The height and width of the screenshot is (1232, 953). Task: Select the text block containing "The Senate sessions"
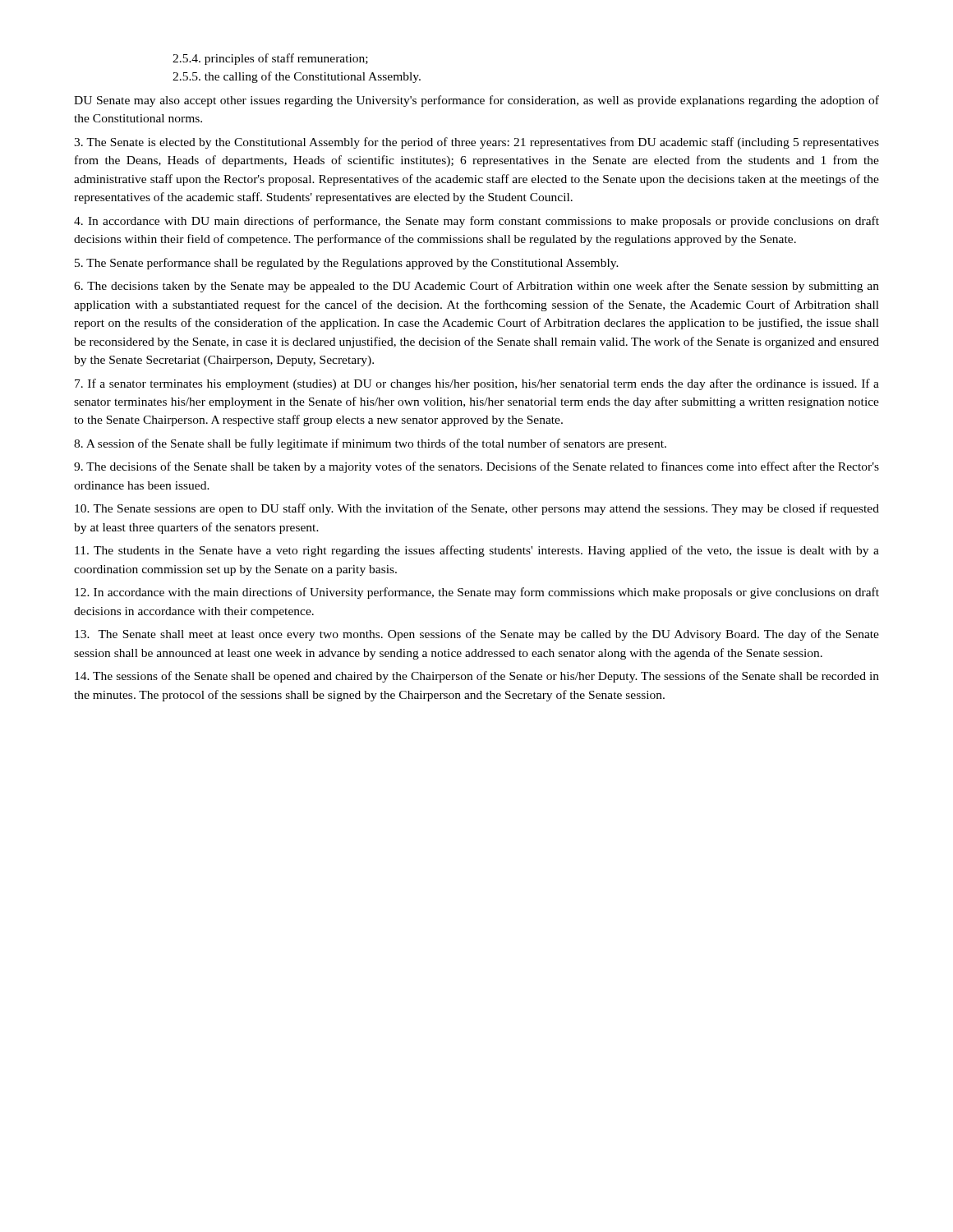point(476,518)
